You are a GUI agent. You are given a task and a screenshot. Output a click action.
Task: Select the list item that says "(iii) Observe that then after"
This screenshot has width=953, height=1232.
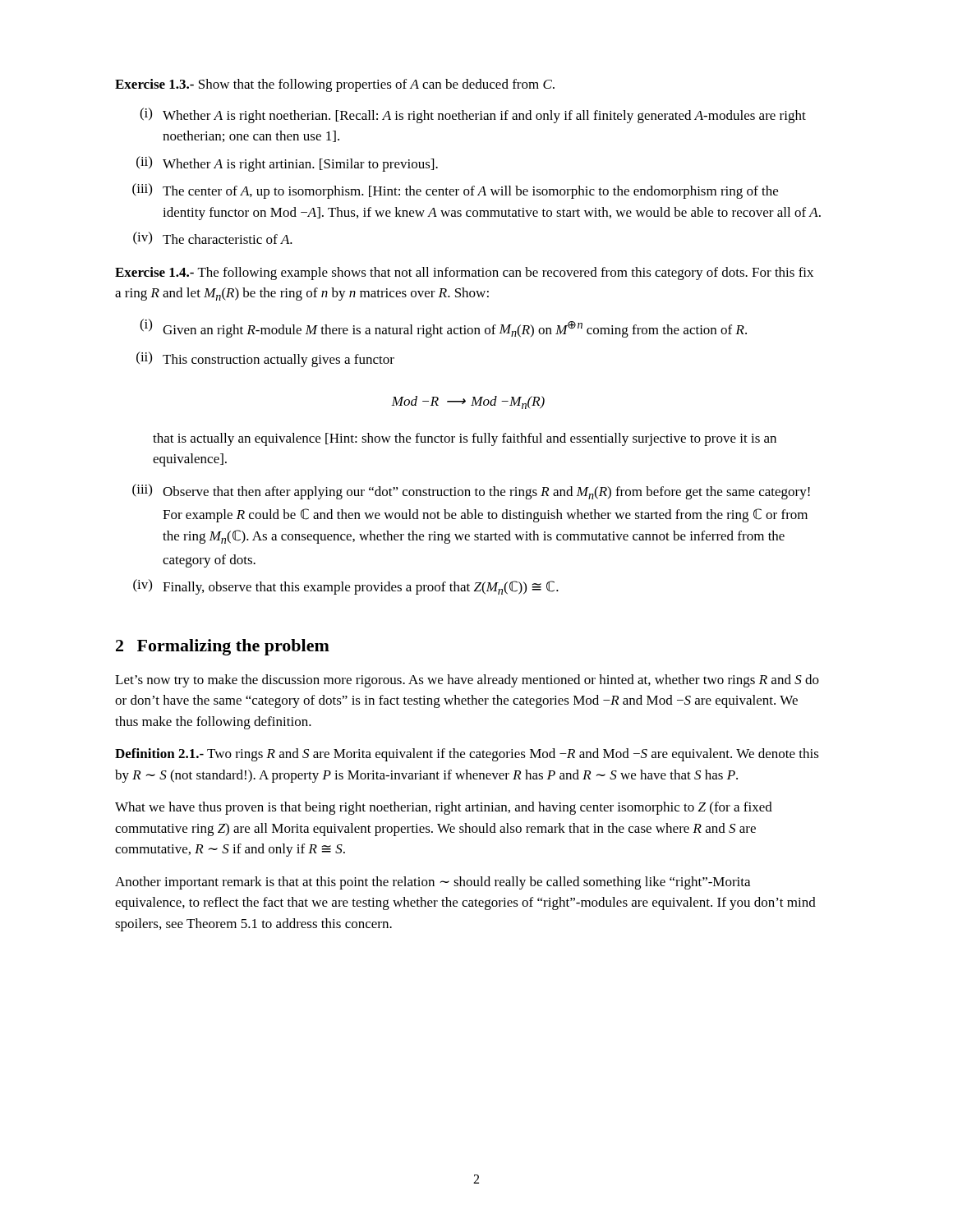pos(468,526)
